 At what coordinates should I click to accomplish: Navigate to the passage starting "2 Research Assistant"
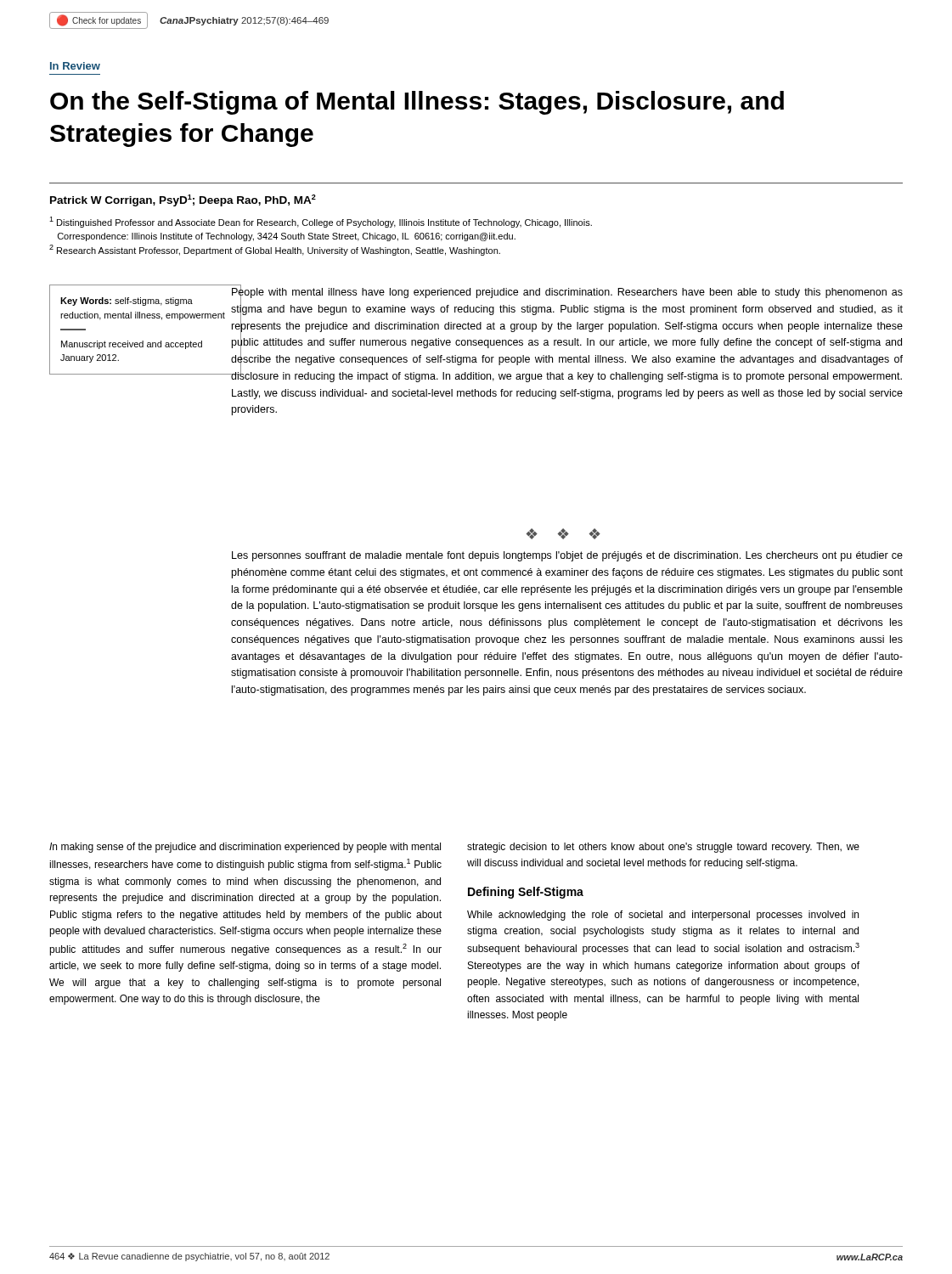coord(275,249)
